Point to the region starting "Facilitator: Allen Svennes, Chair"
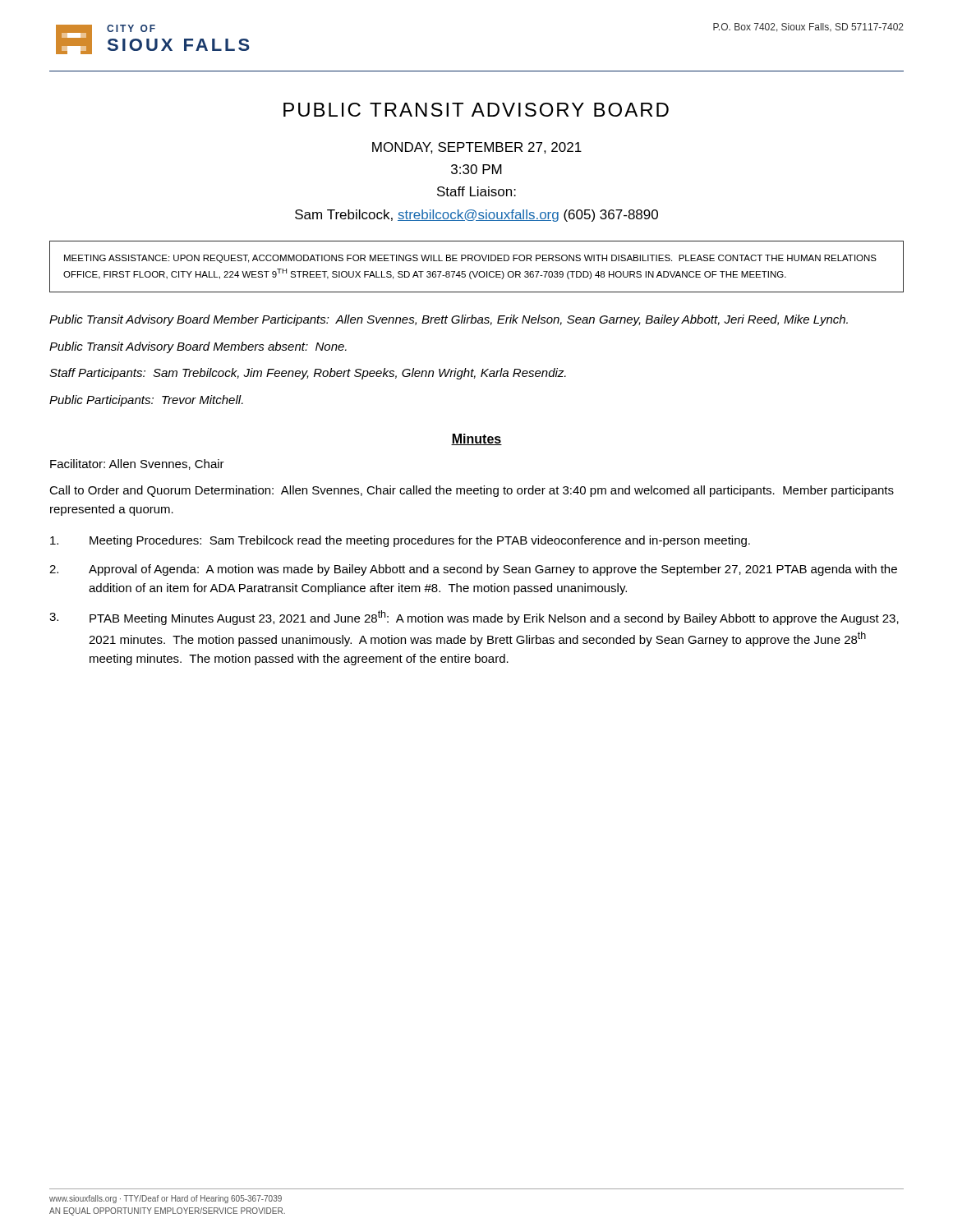953x1232 pixels. pos(137,464)
